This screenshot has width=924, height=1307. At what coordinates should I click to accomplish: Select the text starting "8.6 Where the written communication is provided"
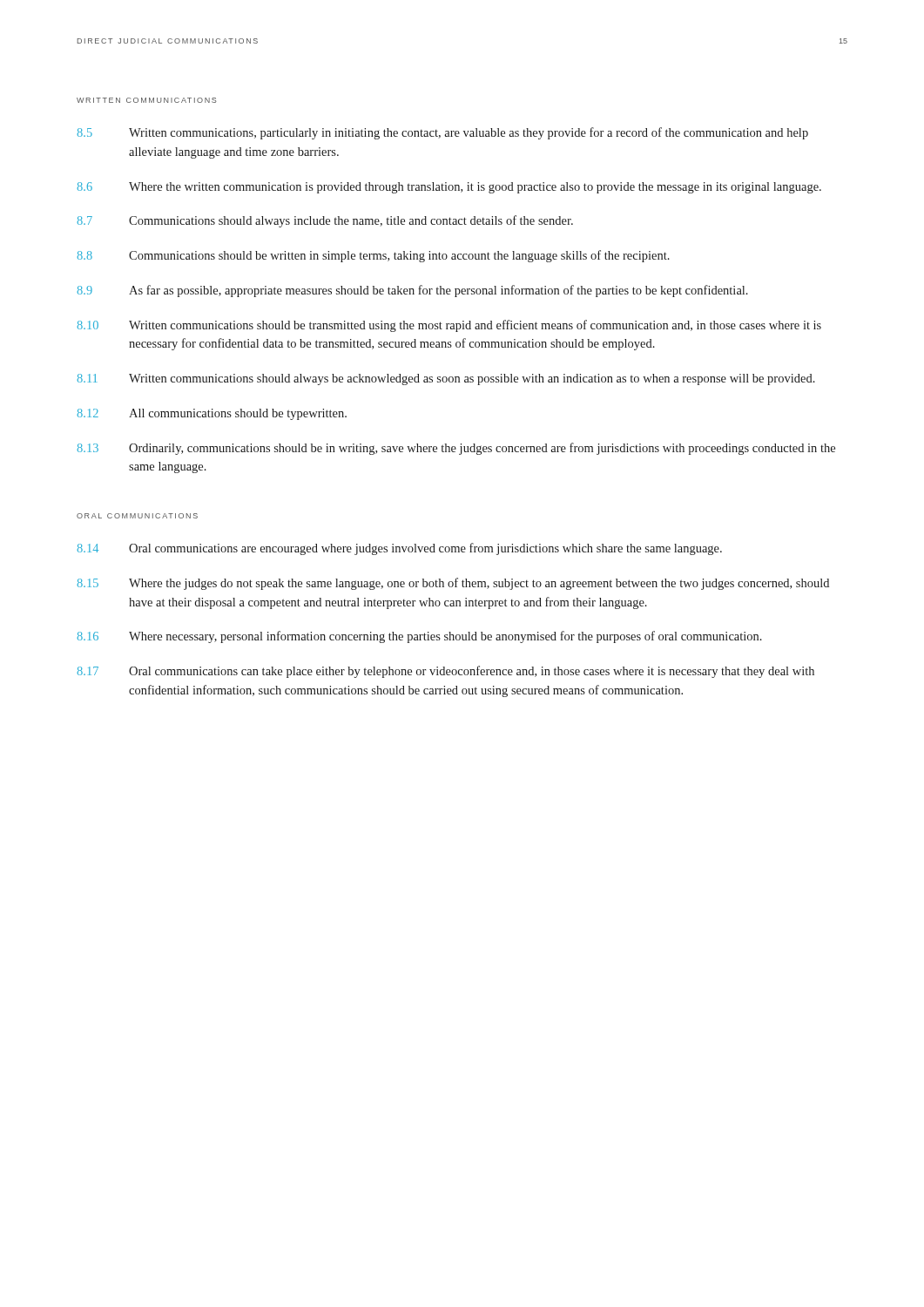click(462, 187)
